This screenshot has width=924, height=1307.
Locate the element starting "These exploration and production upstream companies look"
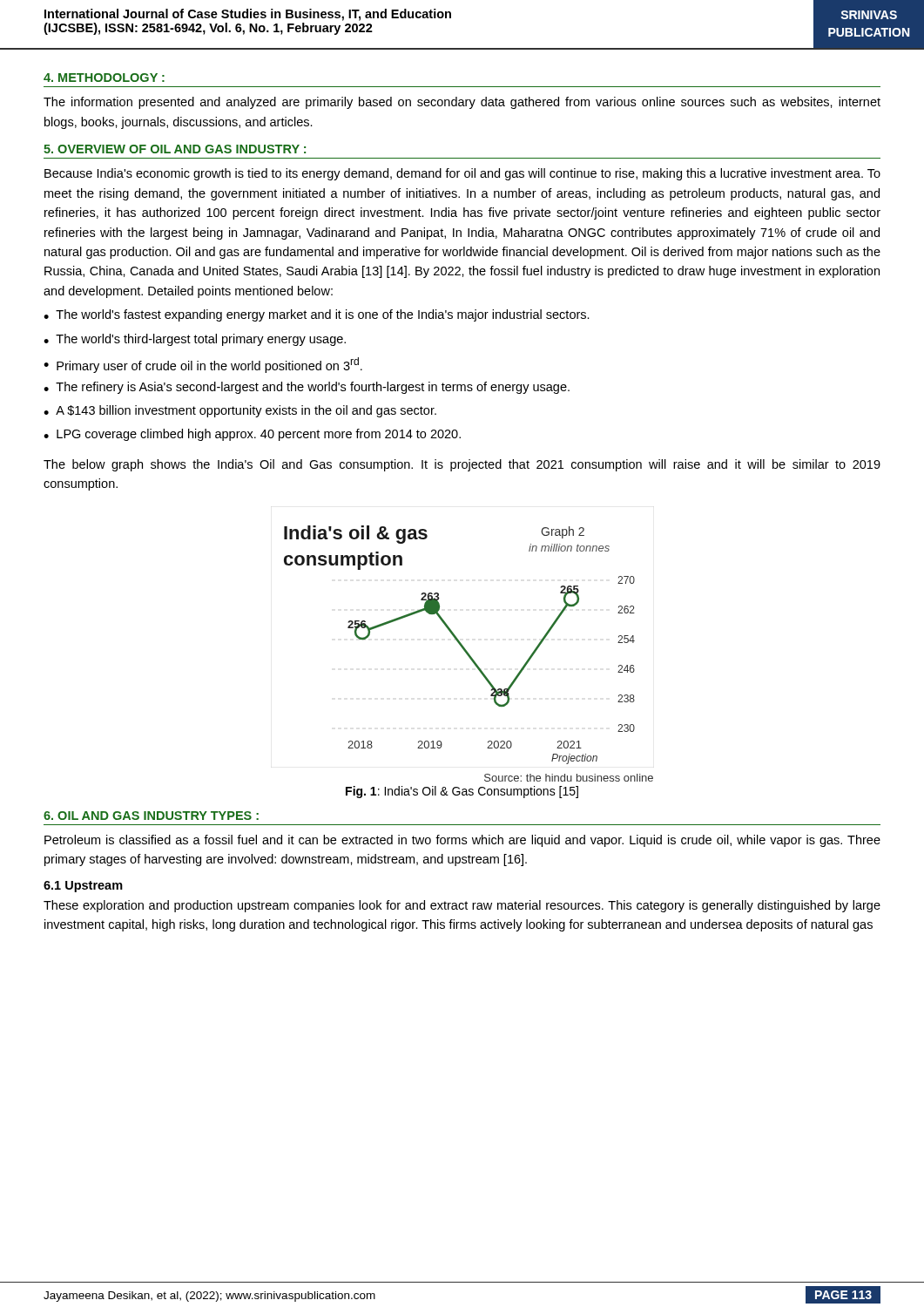[462, 915]
